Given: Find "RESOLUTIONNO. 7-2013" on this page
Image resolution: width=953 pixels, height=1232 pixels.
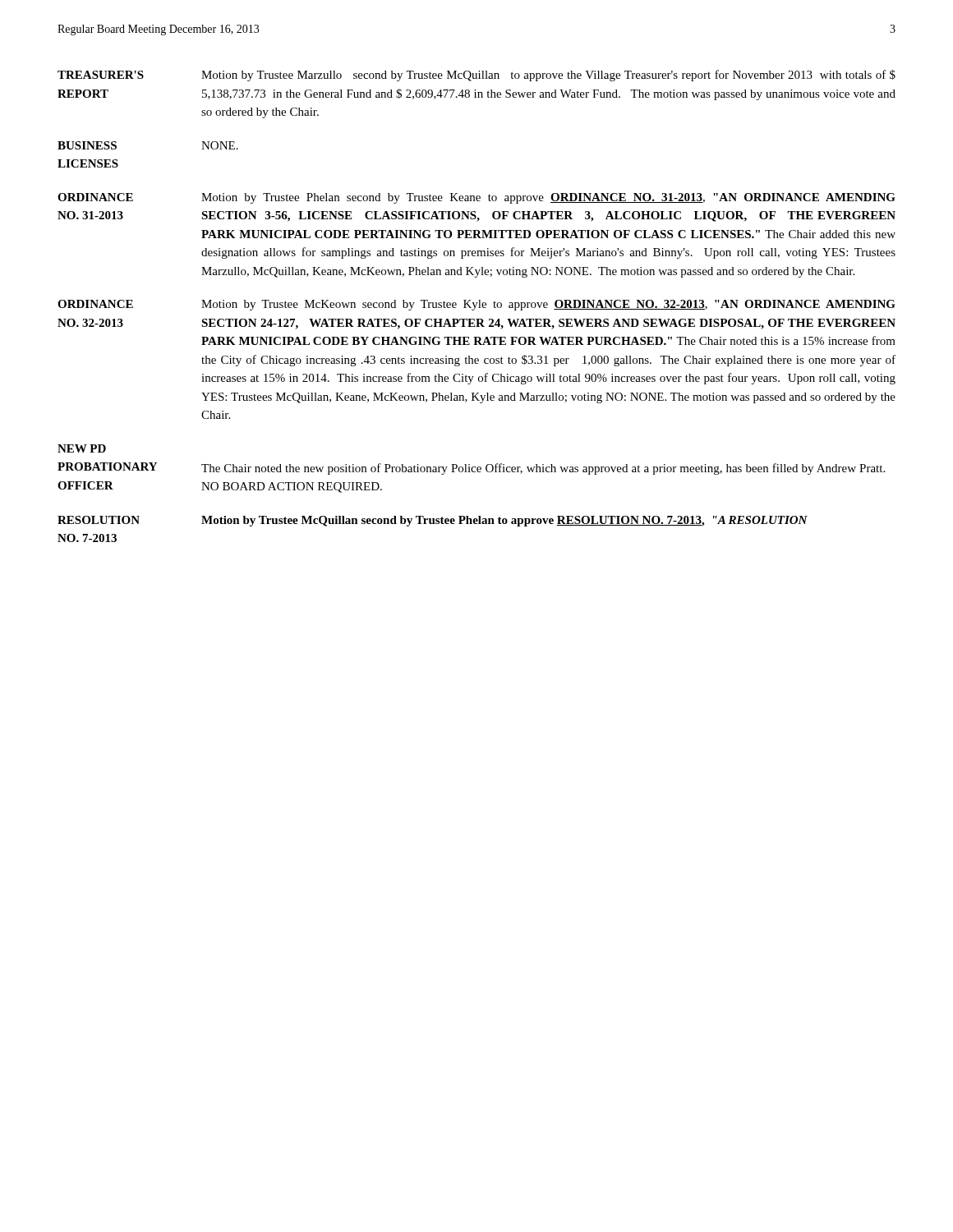Looking at the screenshot, I should point(99,529).
